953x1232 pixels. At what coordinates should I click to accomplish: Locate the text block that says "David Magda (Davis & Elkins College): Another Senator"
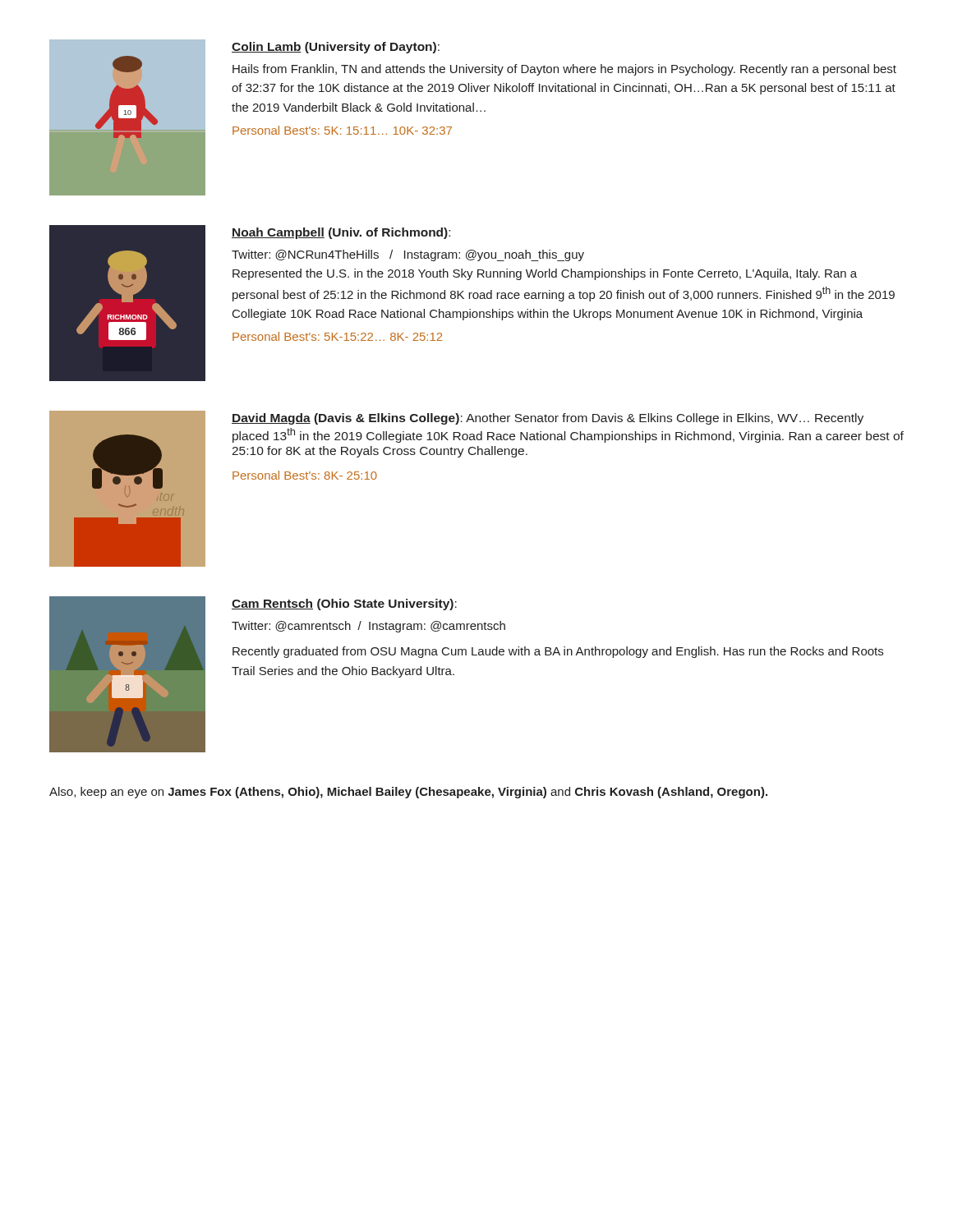[x=568, y=446]
